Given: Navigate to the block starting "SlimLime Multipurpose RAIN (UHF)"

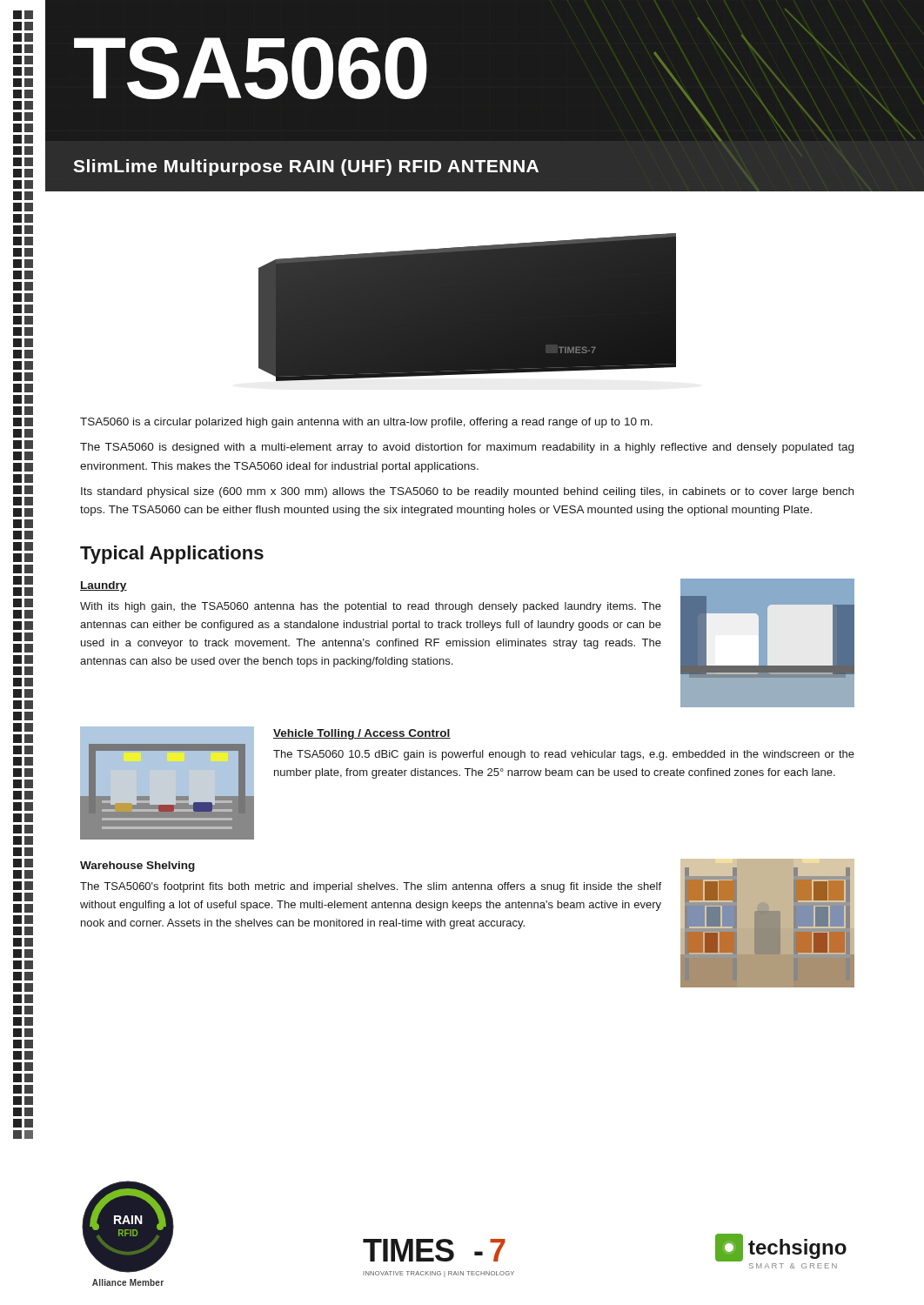Looking at the screenshot, I should (306, 166).
